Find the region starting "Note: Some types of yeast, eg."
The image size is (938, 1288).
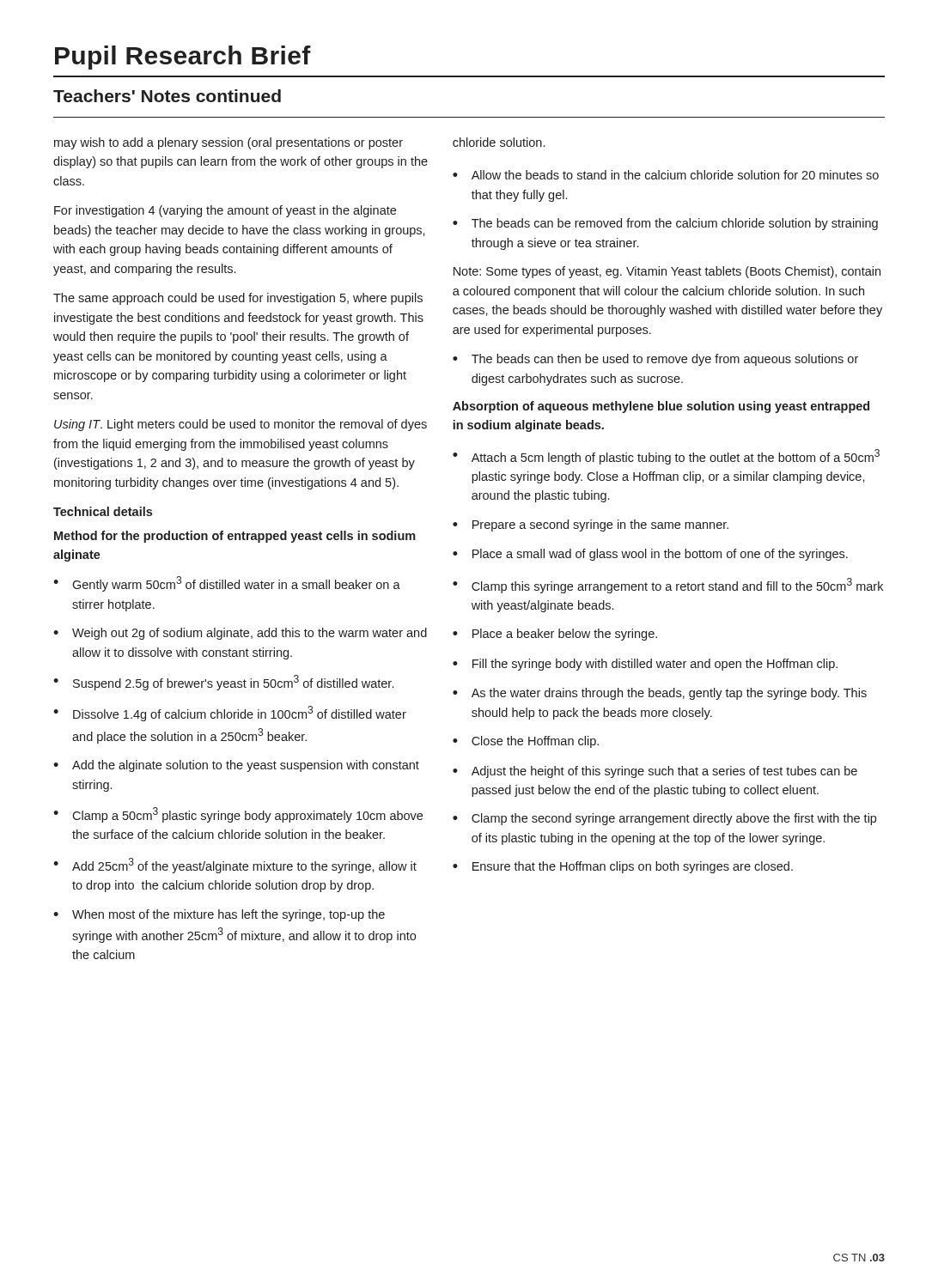[667, 301]
